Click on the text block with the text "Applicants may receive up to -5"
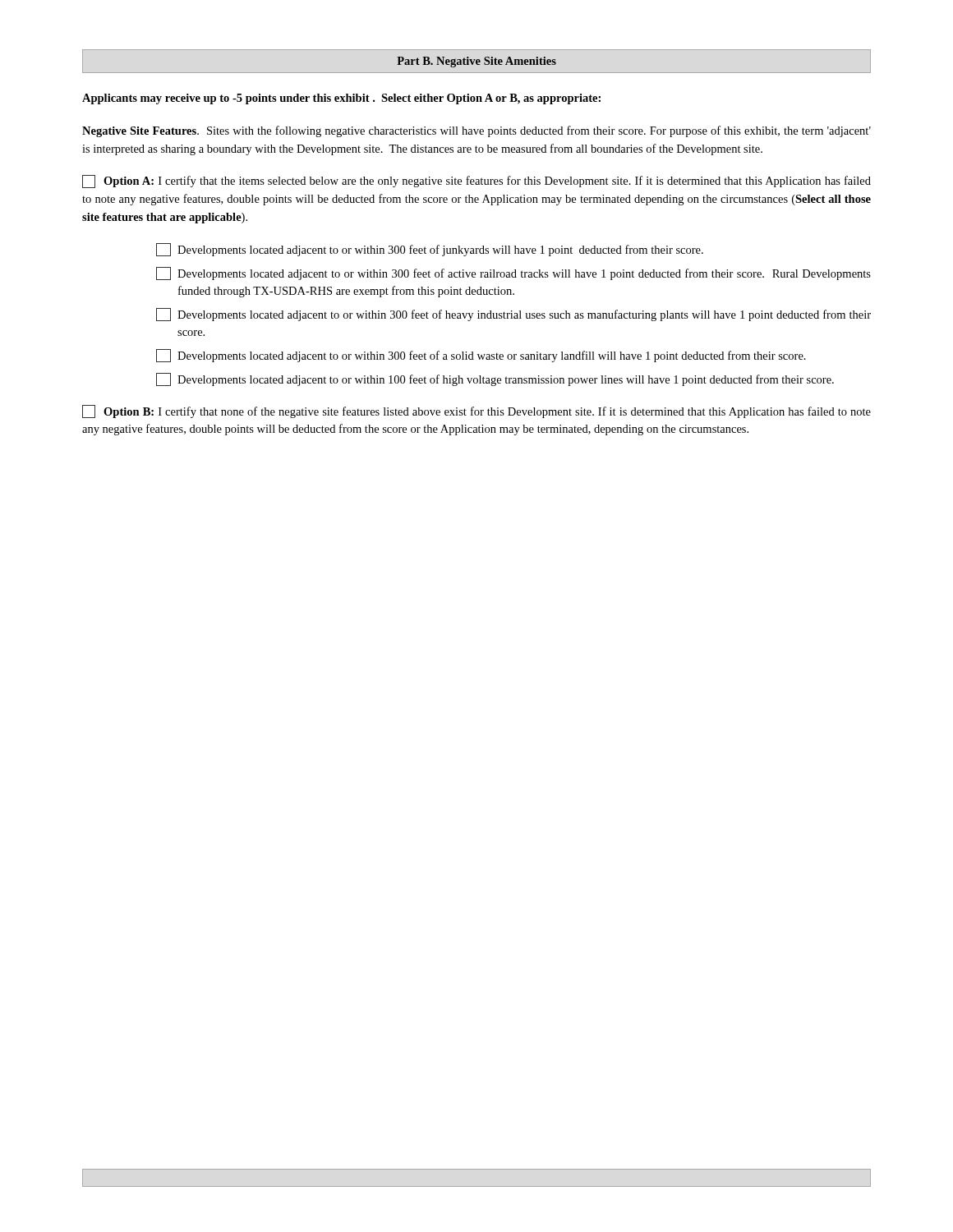Screen dimensions: 1232x953 pos(342,98)
